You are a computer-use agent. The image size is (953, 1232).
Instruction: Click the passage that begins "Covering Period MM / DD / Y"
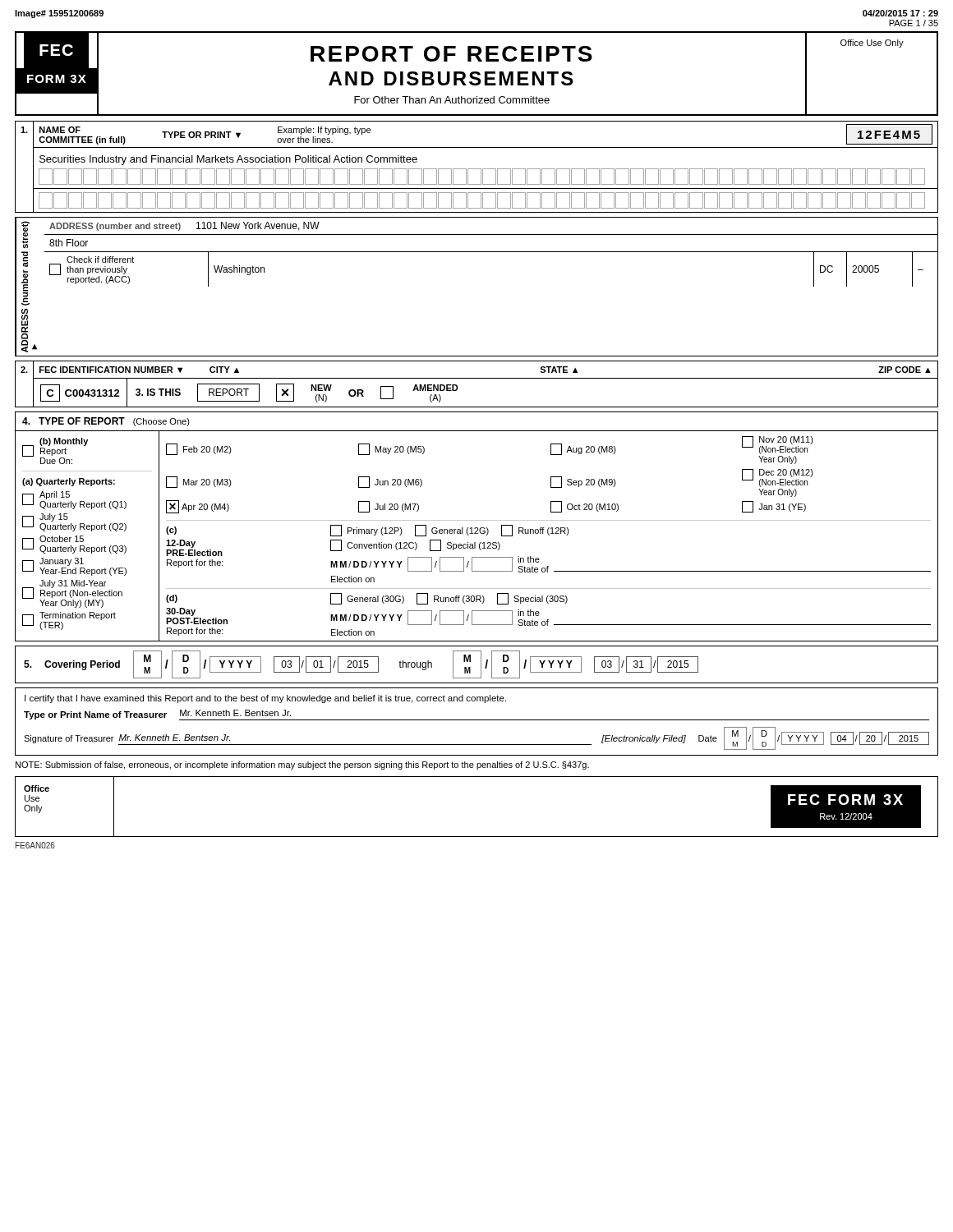(361, 665)
